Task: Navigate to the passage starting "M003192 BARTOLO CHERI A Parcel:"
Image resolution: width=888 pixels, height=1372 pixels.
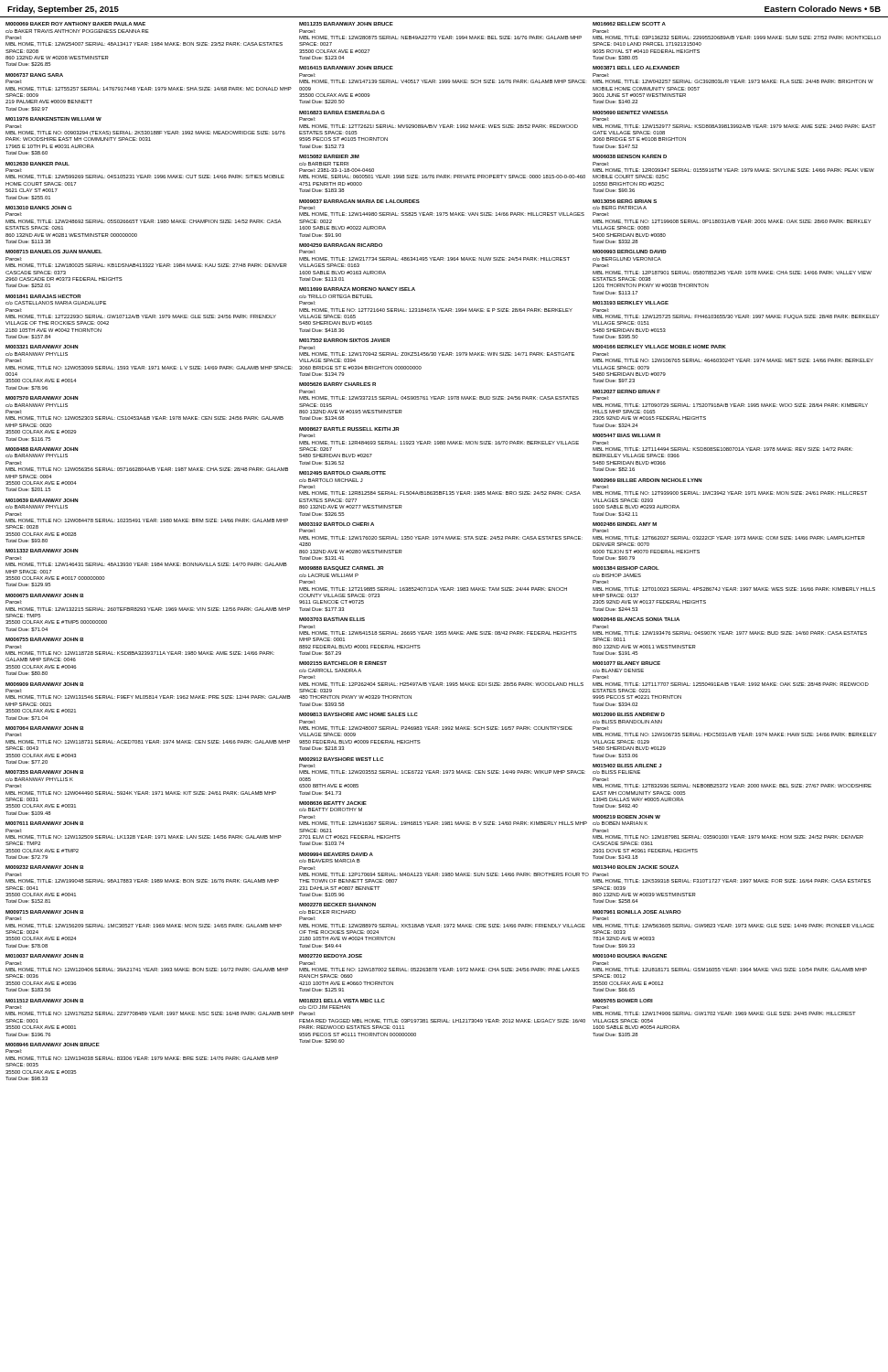Action: [x=444, y=542]
